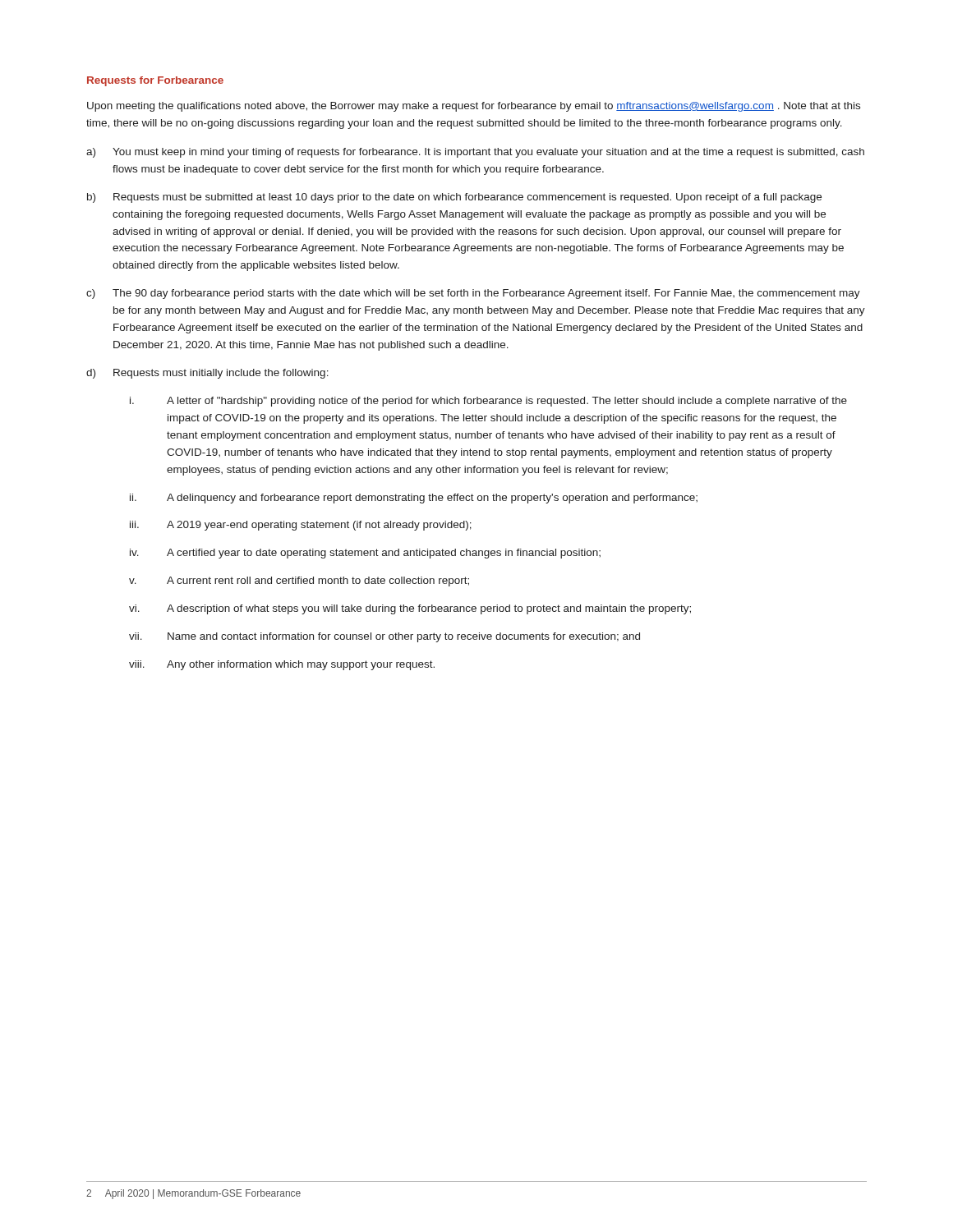
Task: Click on the list item with the text "iv. A certified year"
Action: (x=498, y=553)
